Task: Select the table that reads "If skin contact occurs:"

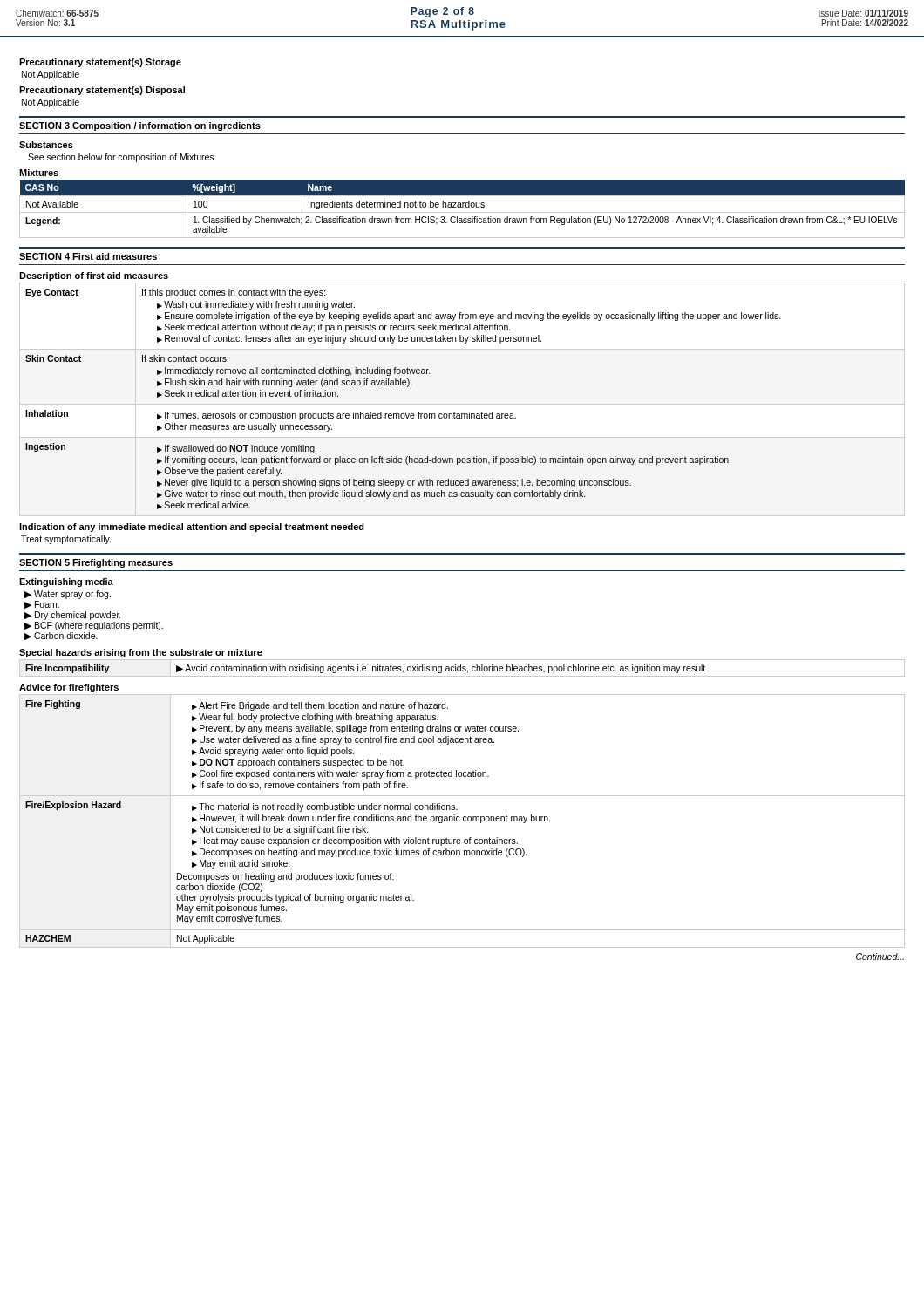Action: 462,399
